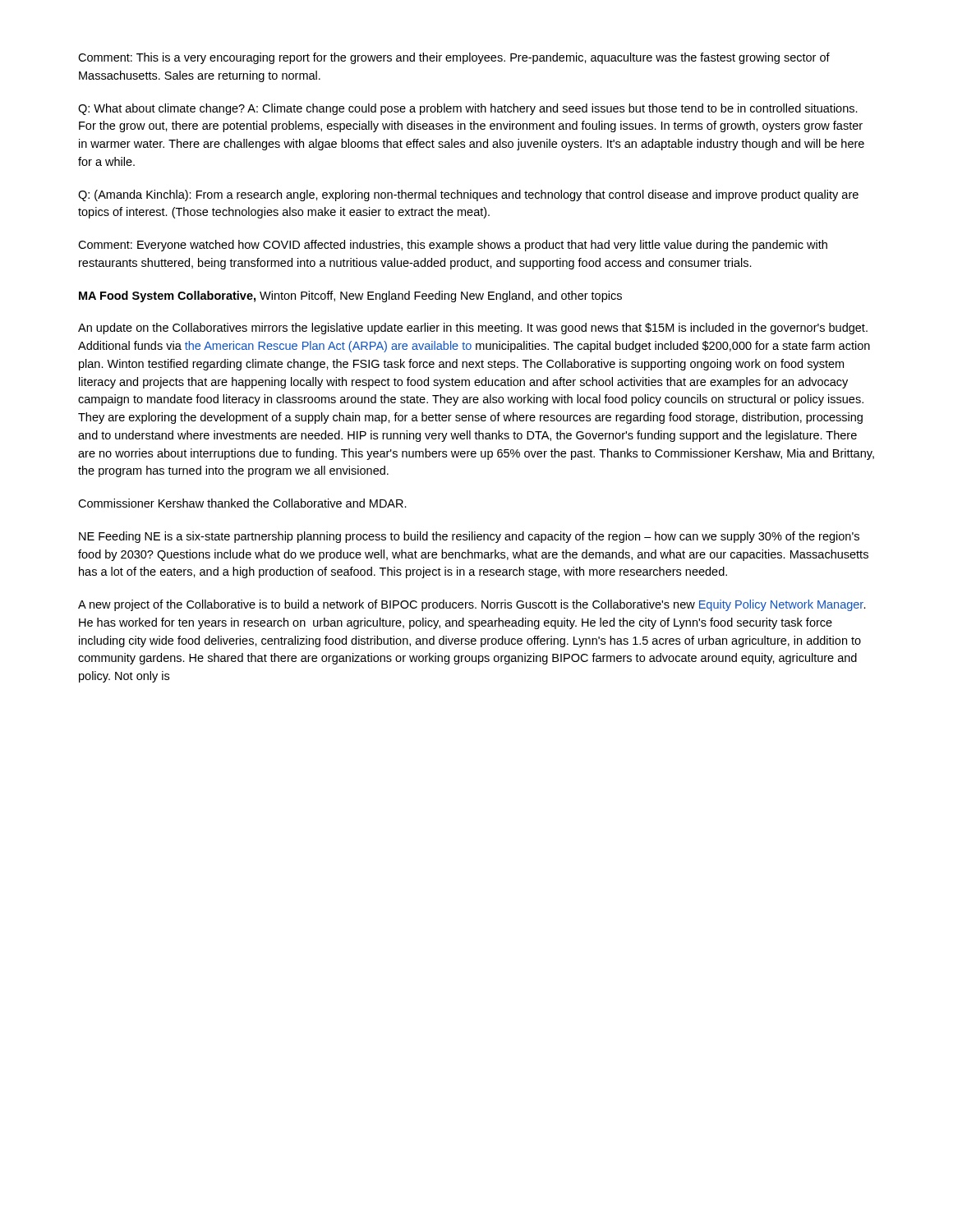Find the passage starting "Q: (Amanda Kinchla): From a research angle, exploring"
The width and height of the screenshot is (953, 1232).
[x=468, y=203]
